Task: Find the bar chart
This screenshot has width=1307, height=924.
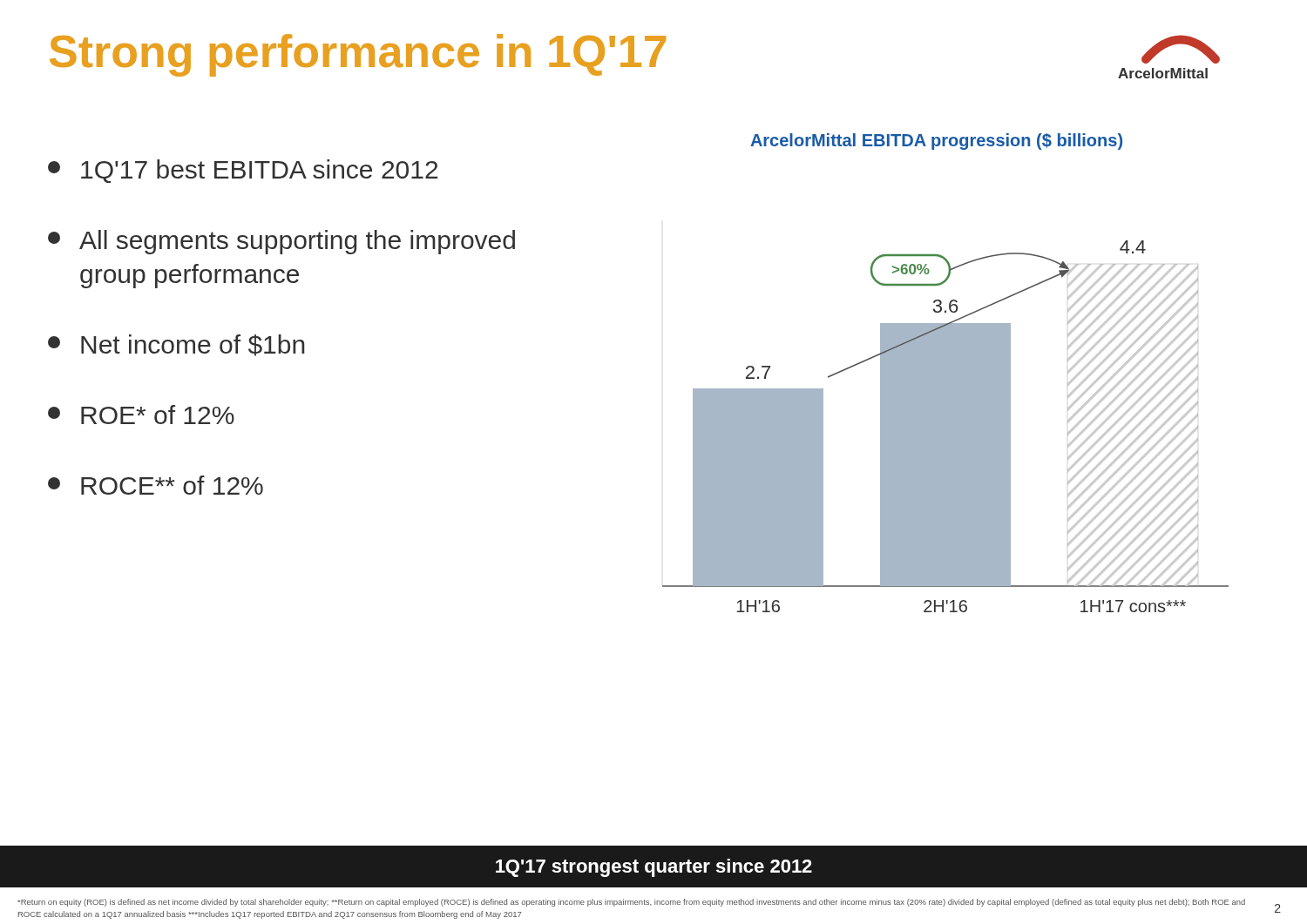Action: [937, 414]
